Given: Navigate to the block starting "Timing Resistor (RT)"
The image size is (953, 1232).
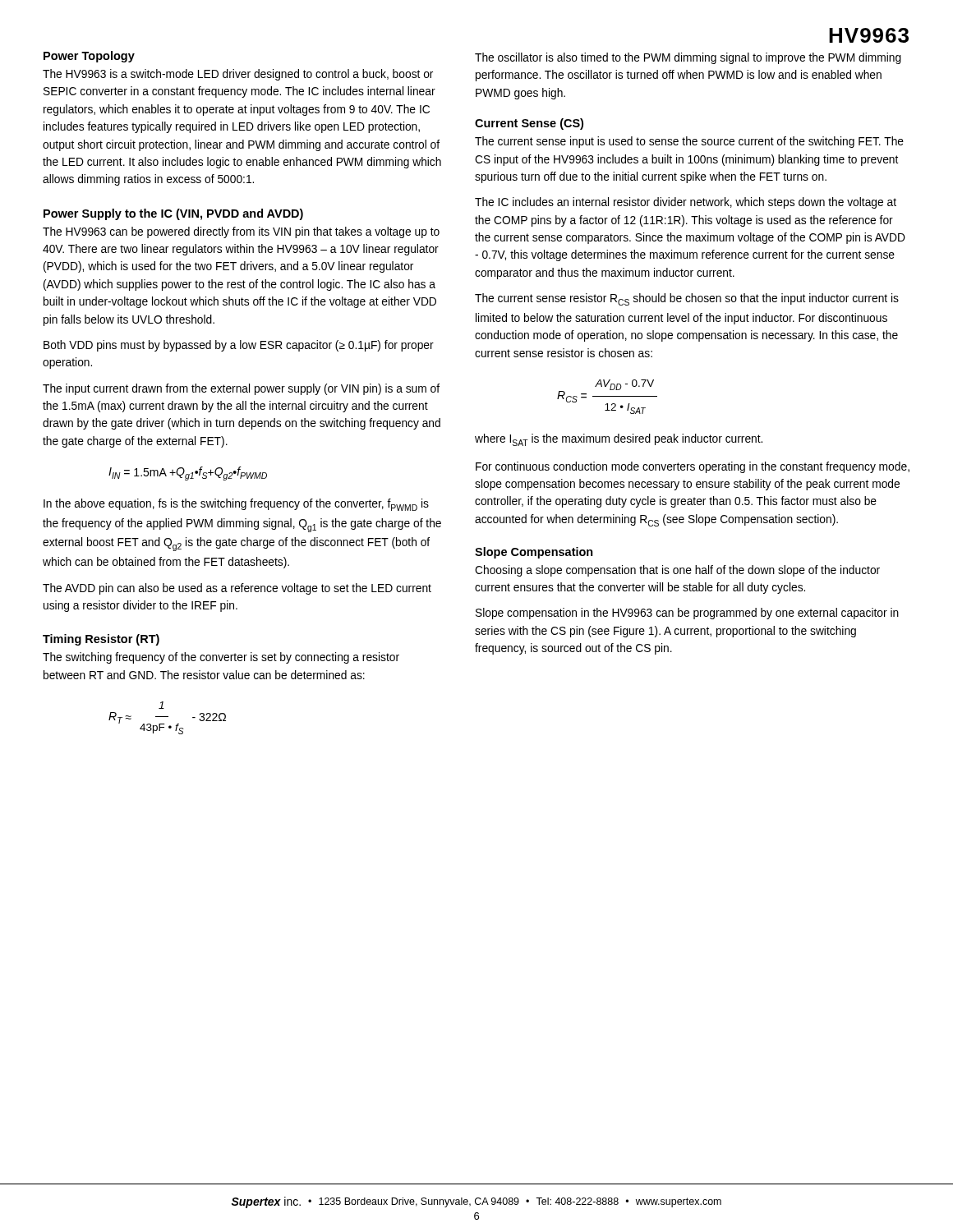Looking at the screenshot, I should 101,639.
